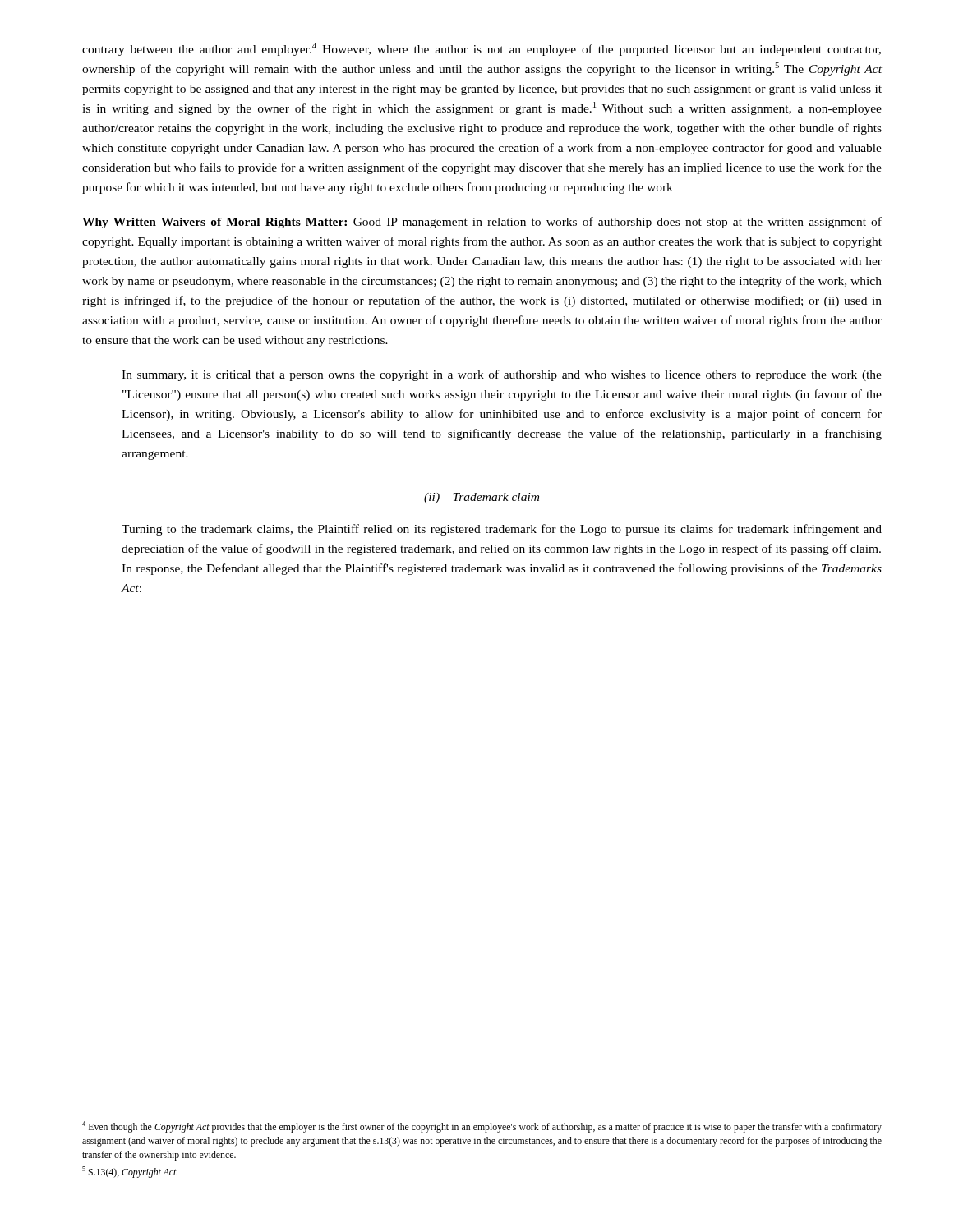Screen dimensions: 1232x954
Task: Locate the element starting "Turning to the trademark claims,"
Action: tap(502, 559)
